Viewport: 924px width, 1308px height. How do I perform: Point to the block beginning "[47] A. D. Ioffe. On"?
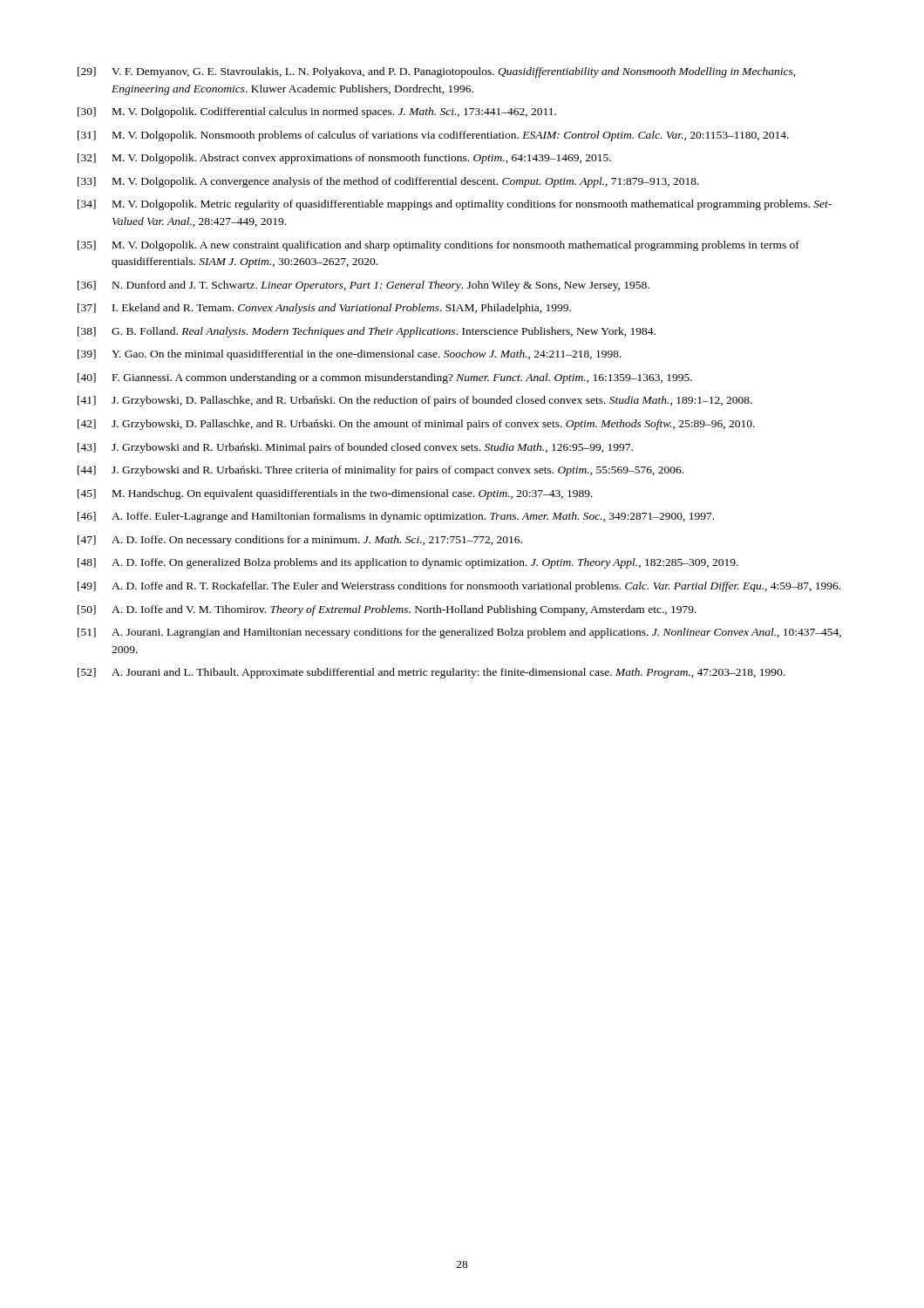462,539
